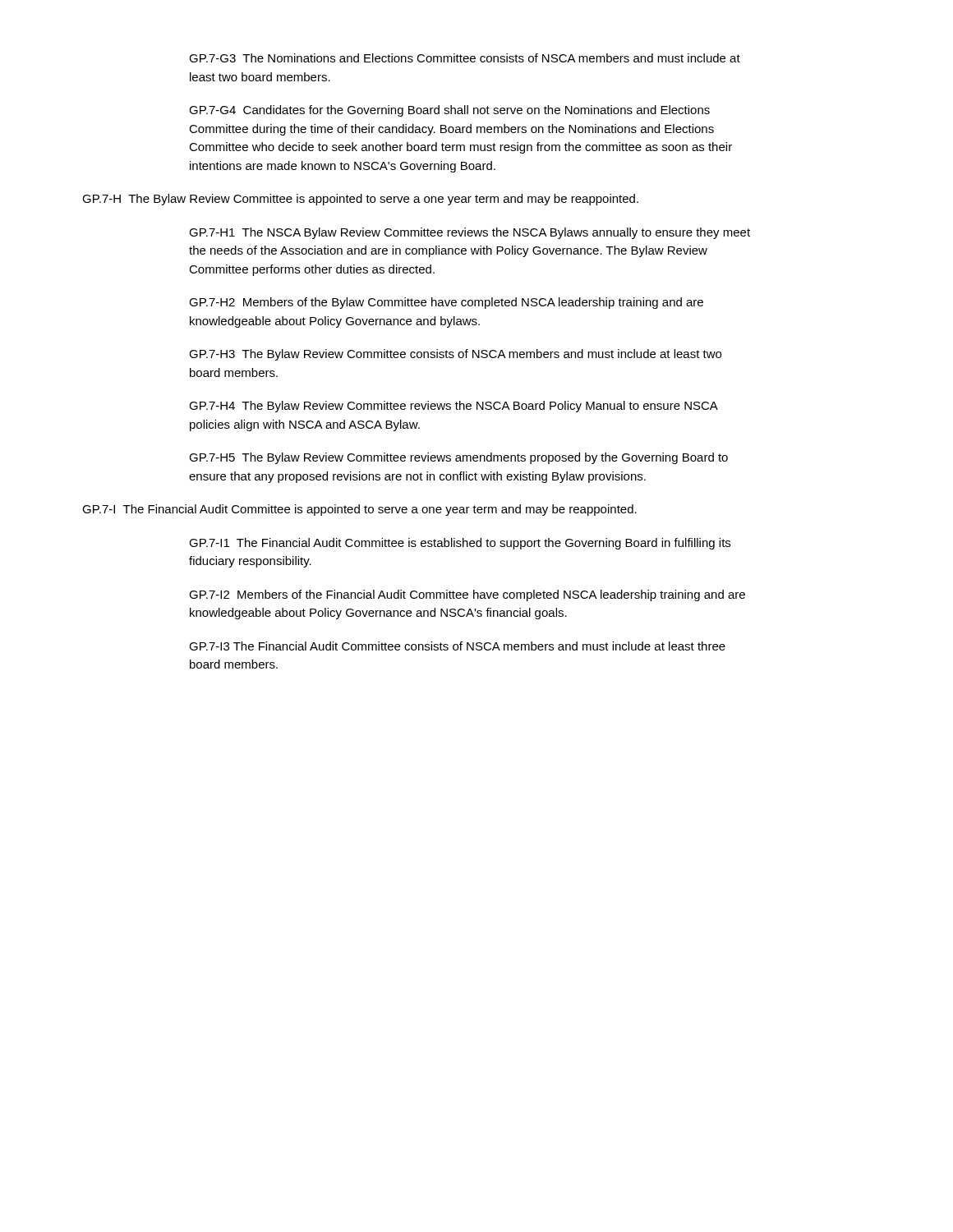Click on the element starting "GP.7-I1 The Financial"
Viewport: 953px width, 1232px height.
point(460,551)
